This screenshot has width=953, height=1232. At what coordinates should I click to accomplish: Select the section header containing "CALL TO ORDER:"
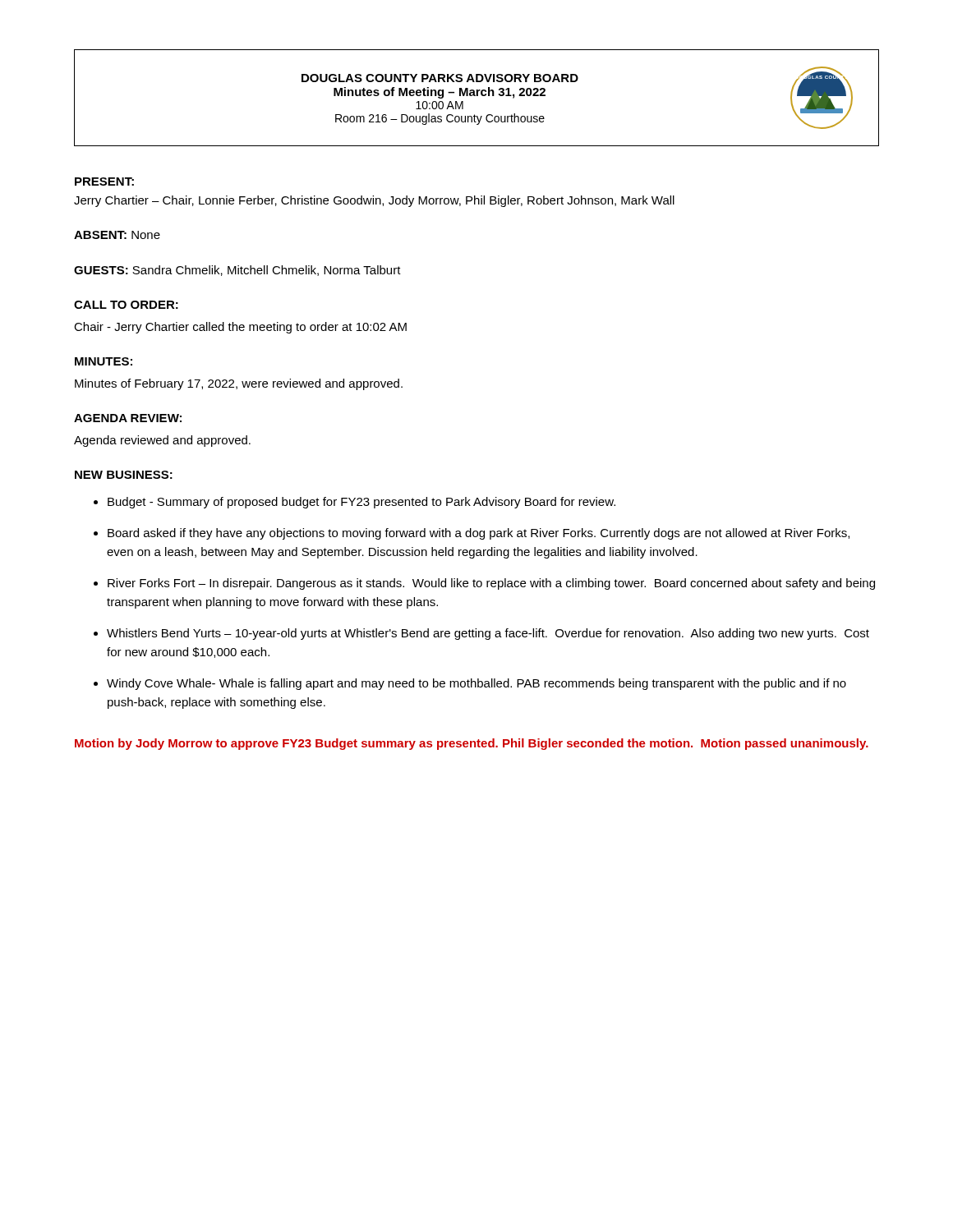tap(126, 305)
